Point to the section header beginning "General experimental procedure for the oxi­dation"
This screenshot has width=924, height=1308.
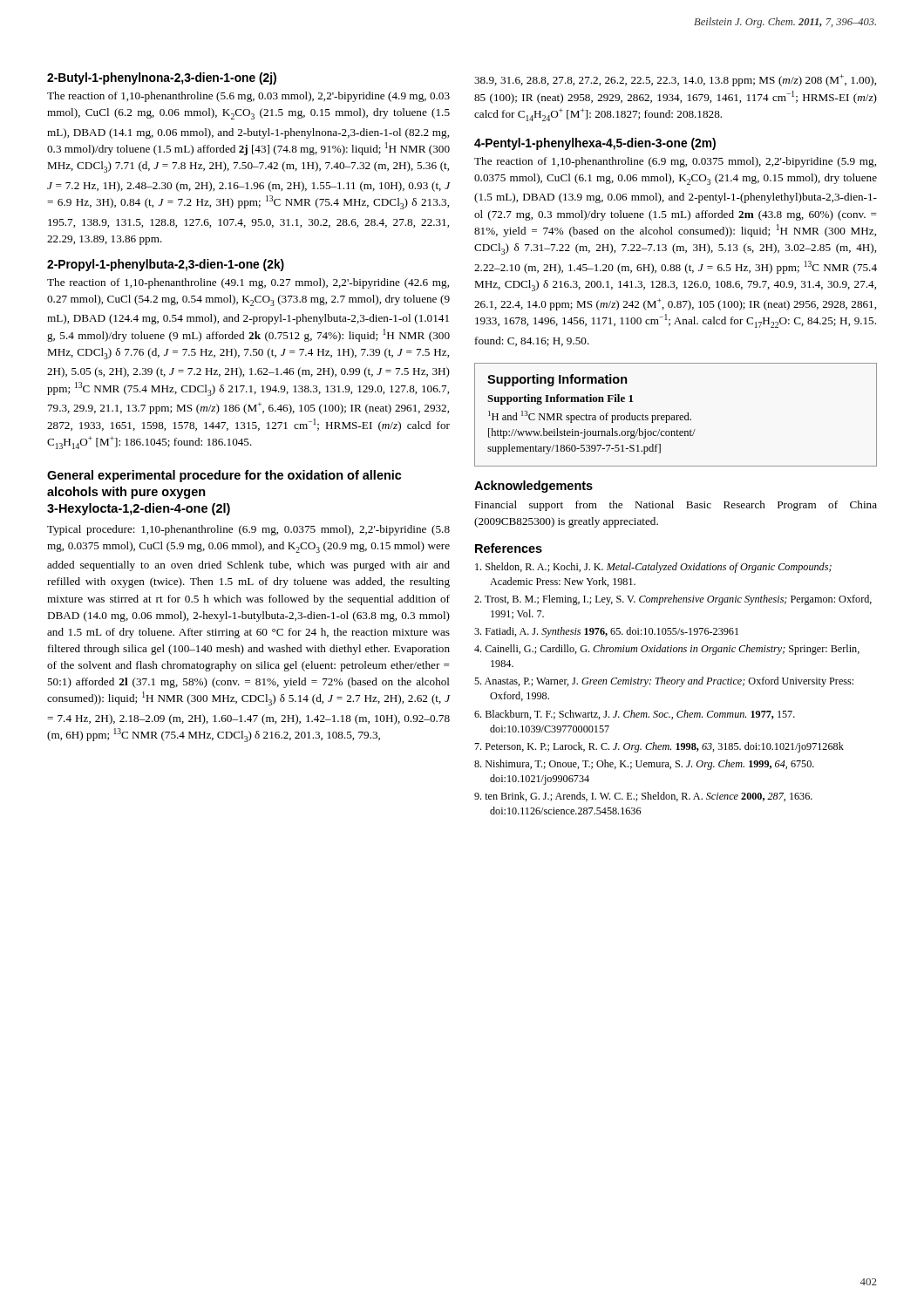click(x=224, y=492)
